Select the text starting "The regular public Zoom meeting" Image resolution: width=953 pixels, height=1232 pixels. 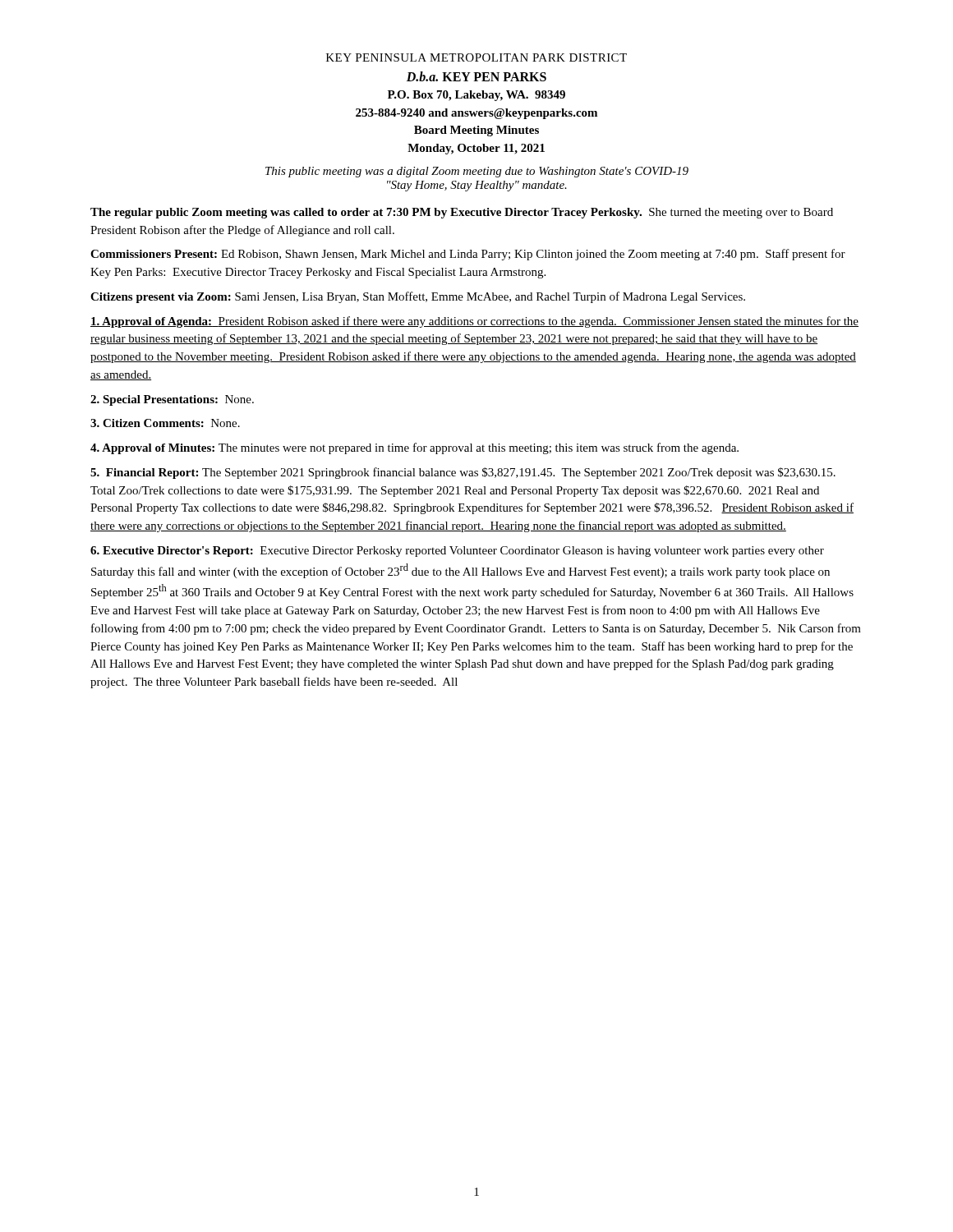pyautogui.click(x=462, y=221)
